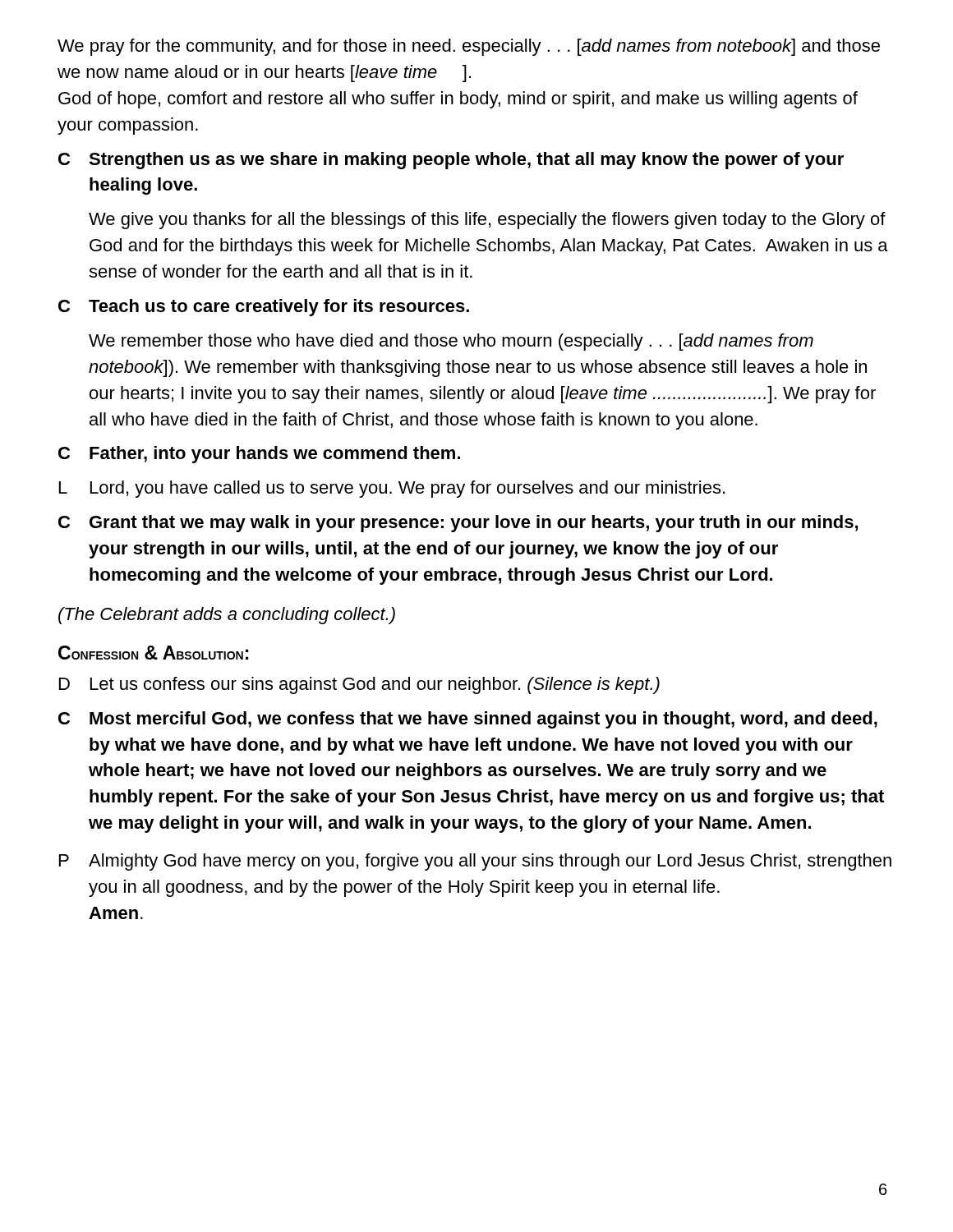The height and width of the screenshot is (1232, 953).
Task: Click on the passage starting "C Strengthen us as"
Action: (x=476, y=172)
